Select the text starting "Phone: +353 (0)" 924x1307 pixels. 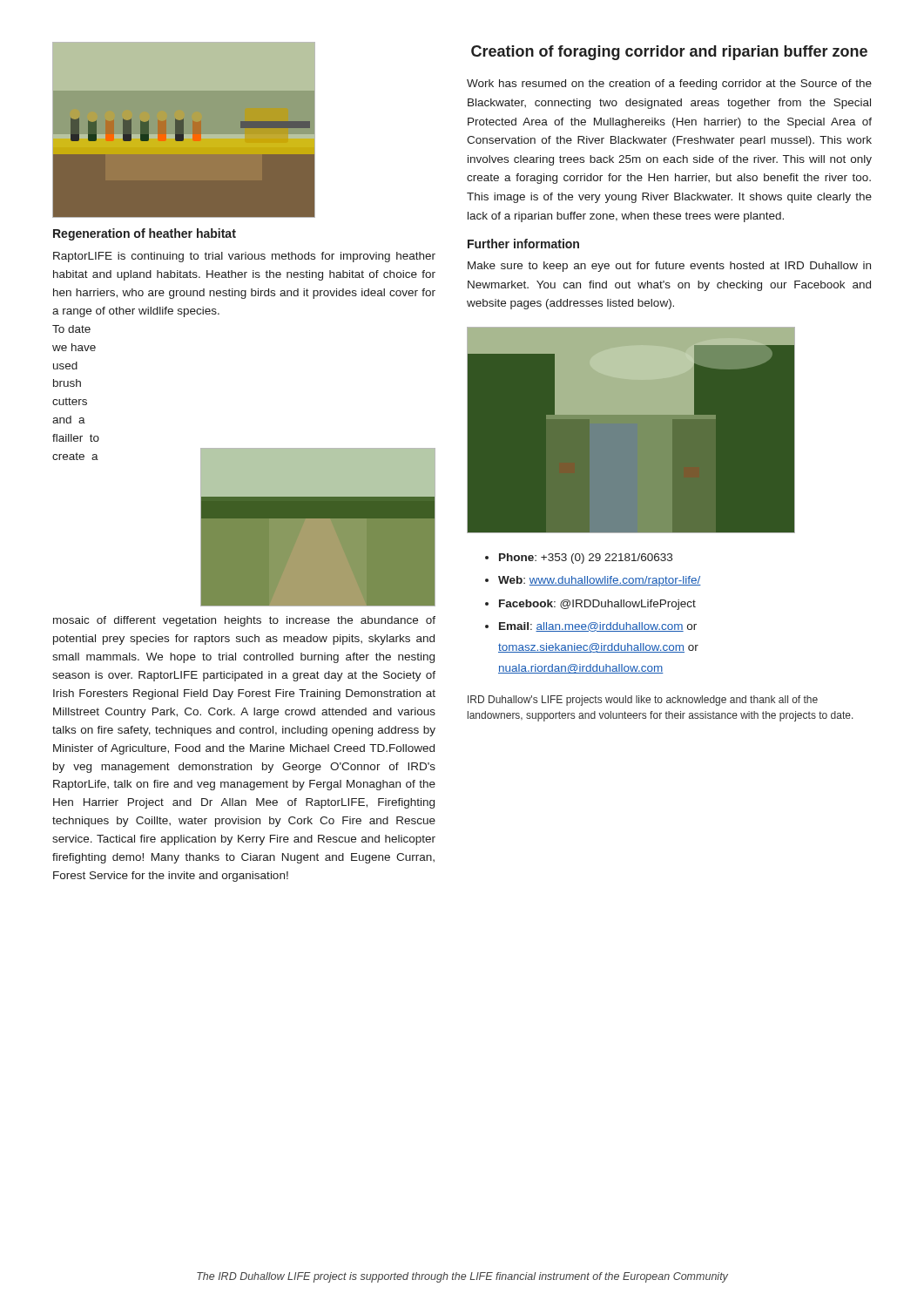pyautogui.click(x=586, y=557)
